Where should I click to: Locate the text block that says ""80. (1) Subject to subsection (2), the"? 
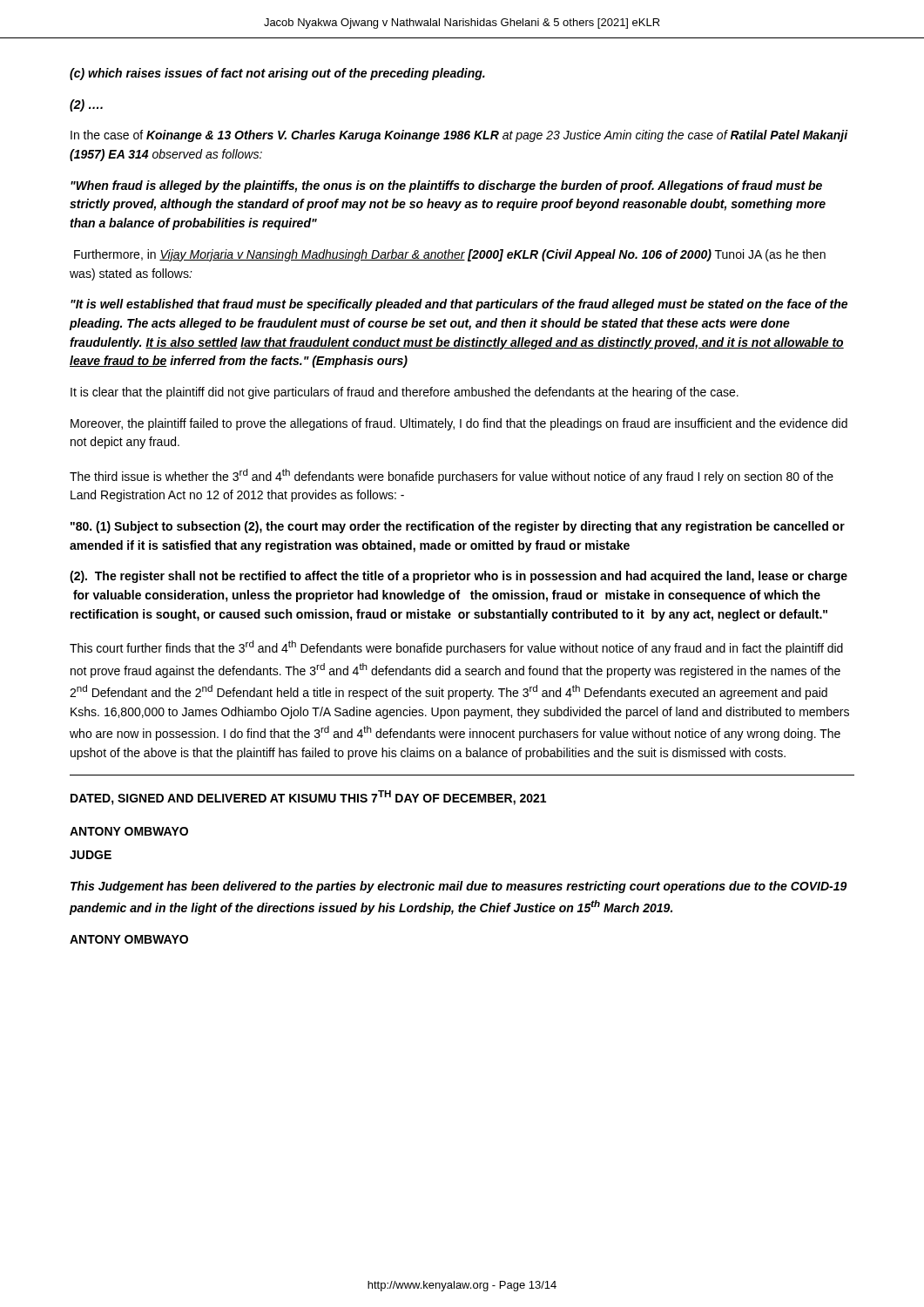tap(457, 536)
